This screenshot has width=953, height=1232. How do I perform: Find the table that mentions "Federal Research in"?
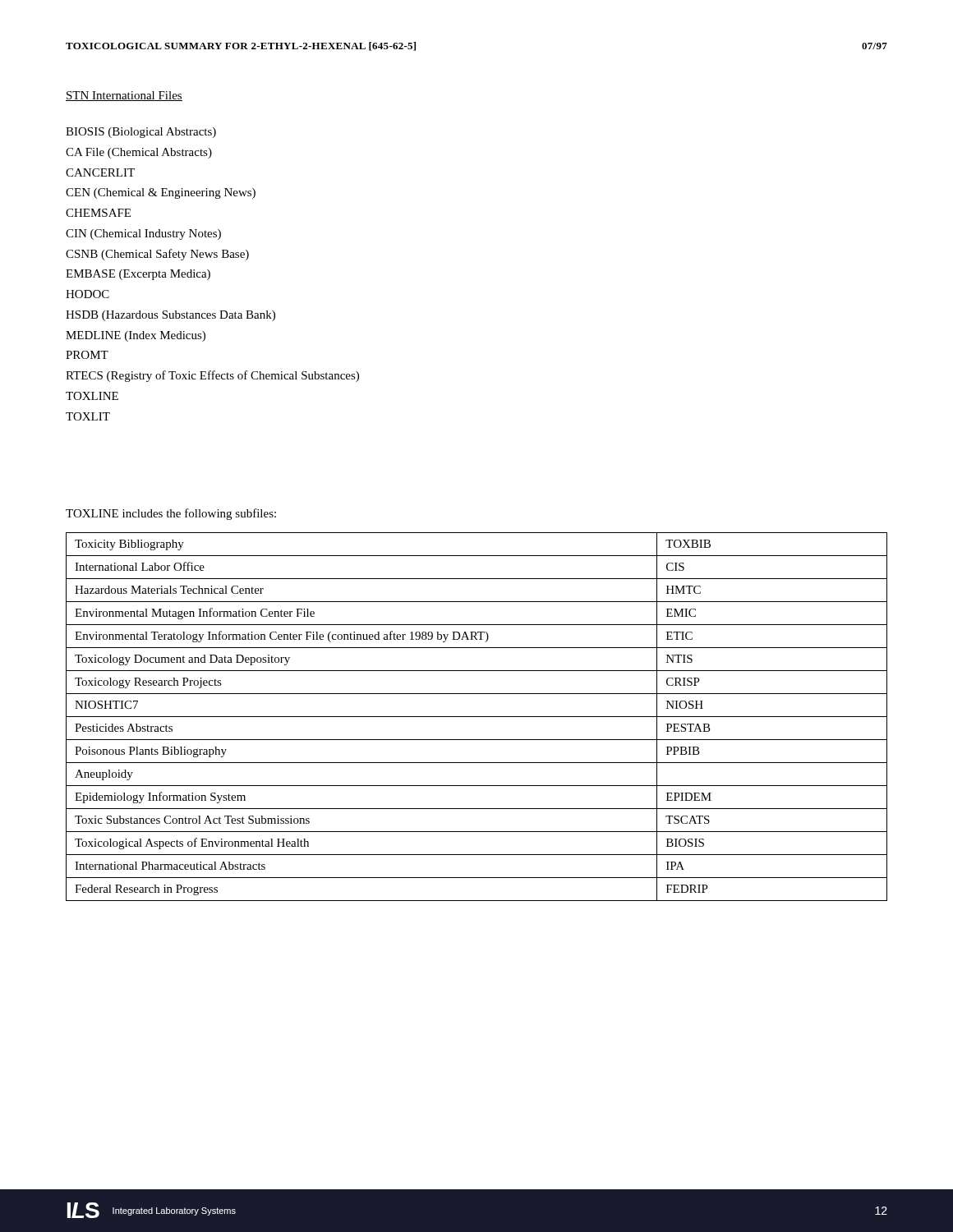click(476, 717)
